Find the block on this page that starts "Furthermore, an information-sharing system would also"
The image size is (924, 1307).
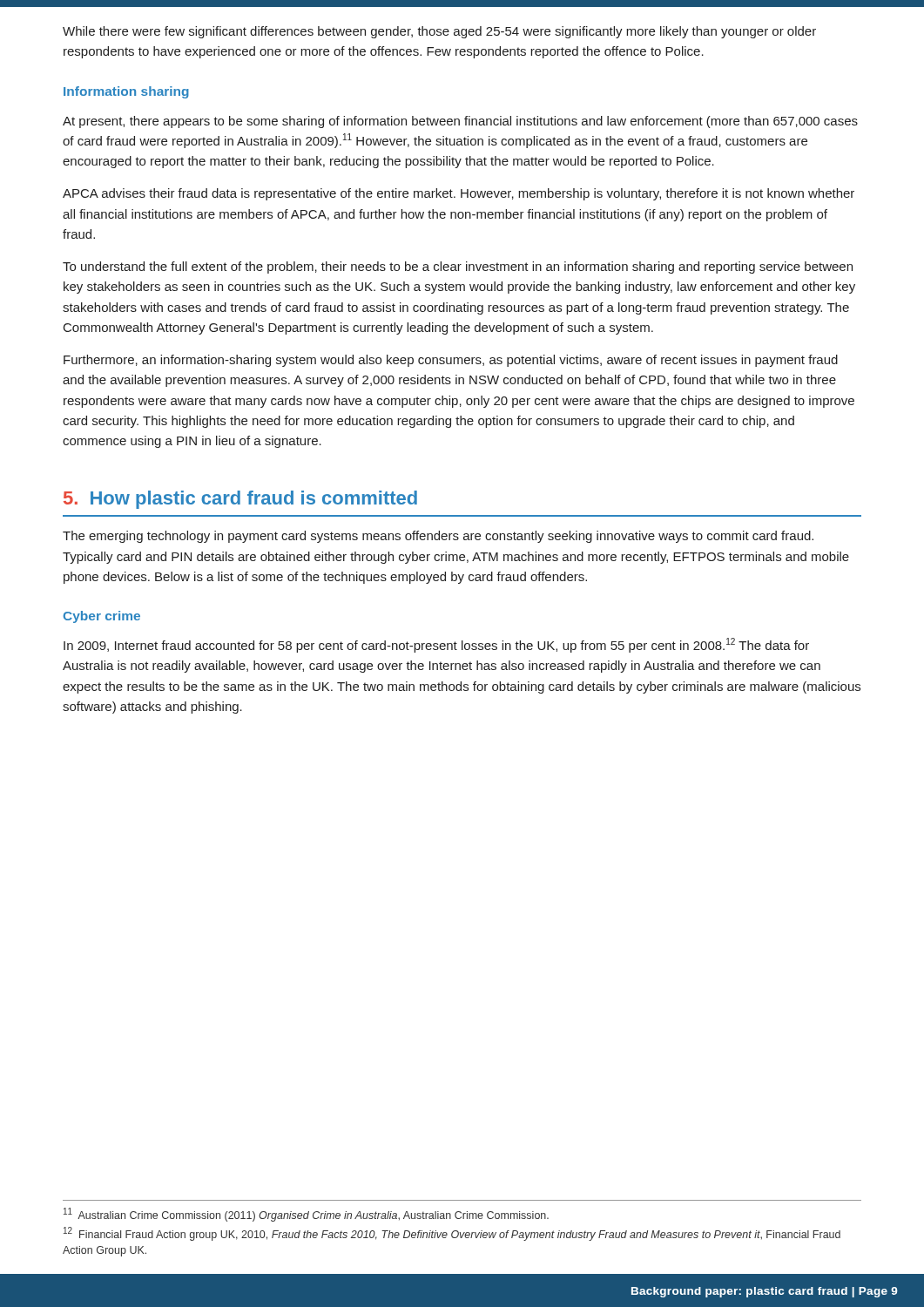point(462,400)
